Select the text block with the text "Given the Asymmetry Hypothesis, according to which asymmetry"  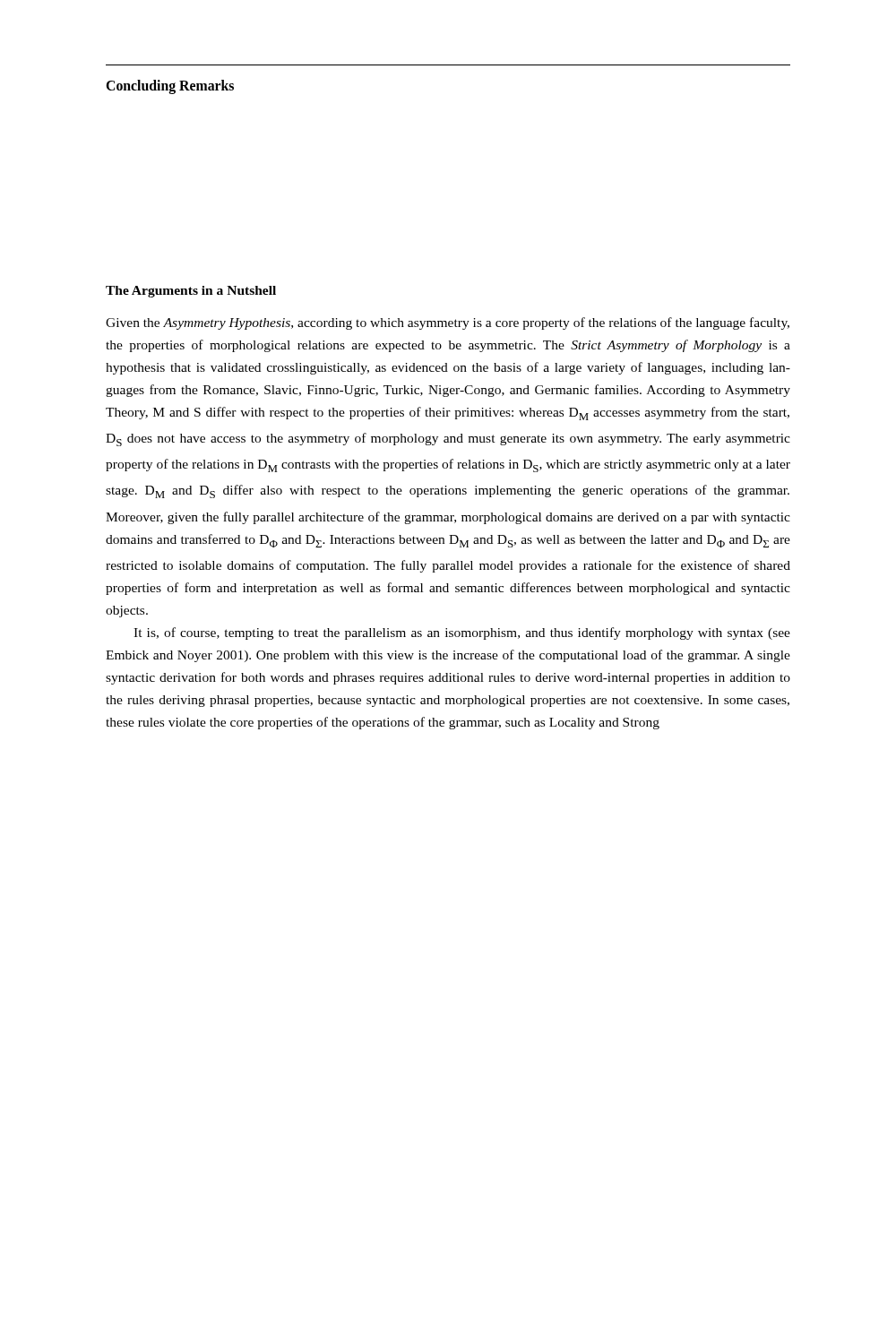tap(448, 466)
